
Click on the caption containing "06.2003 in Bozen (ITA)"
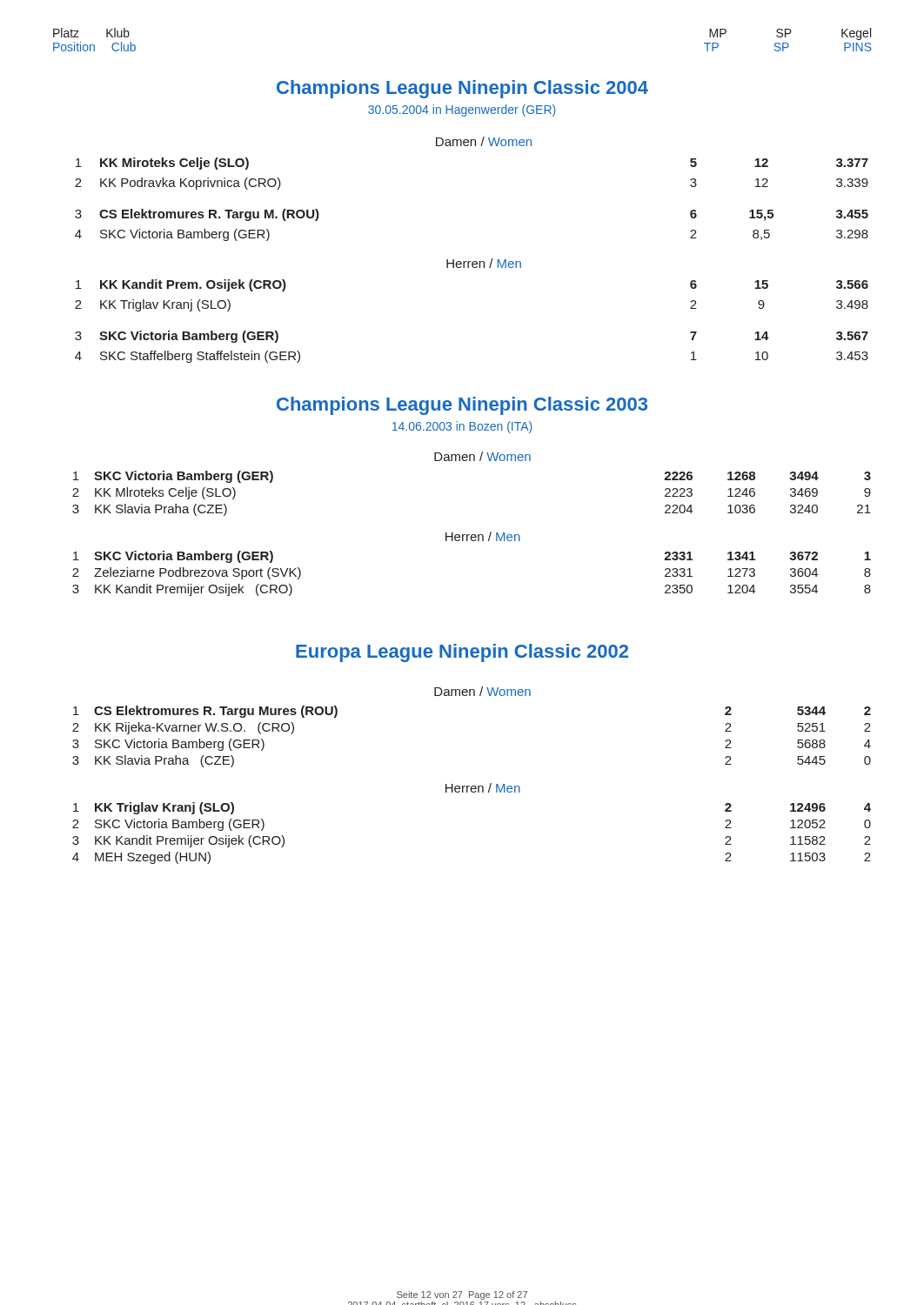pos(462,426)
